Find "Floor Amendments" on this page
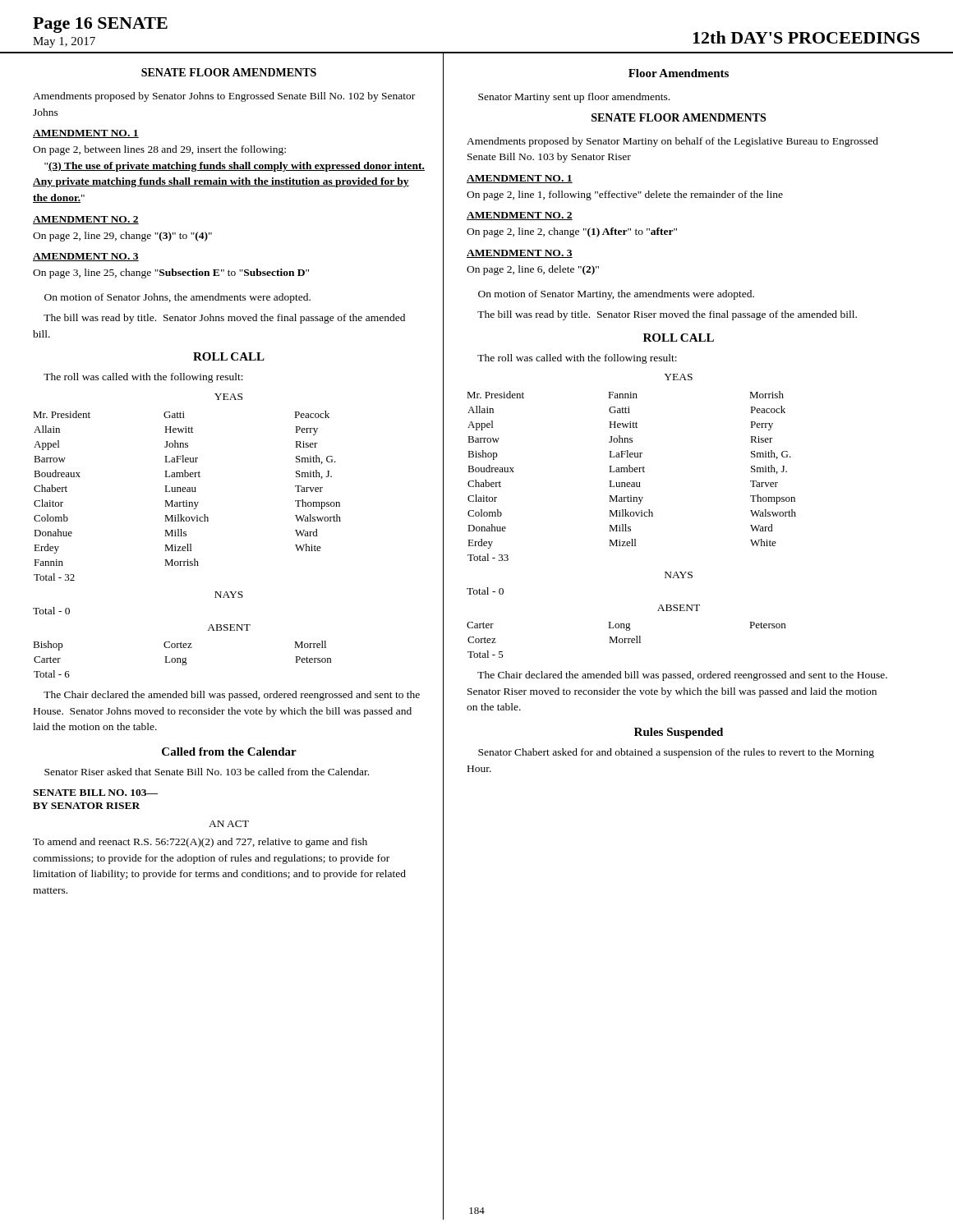The width and height of the screenshot is (953, 1232). (x=679, y=73)
